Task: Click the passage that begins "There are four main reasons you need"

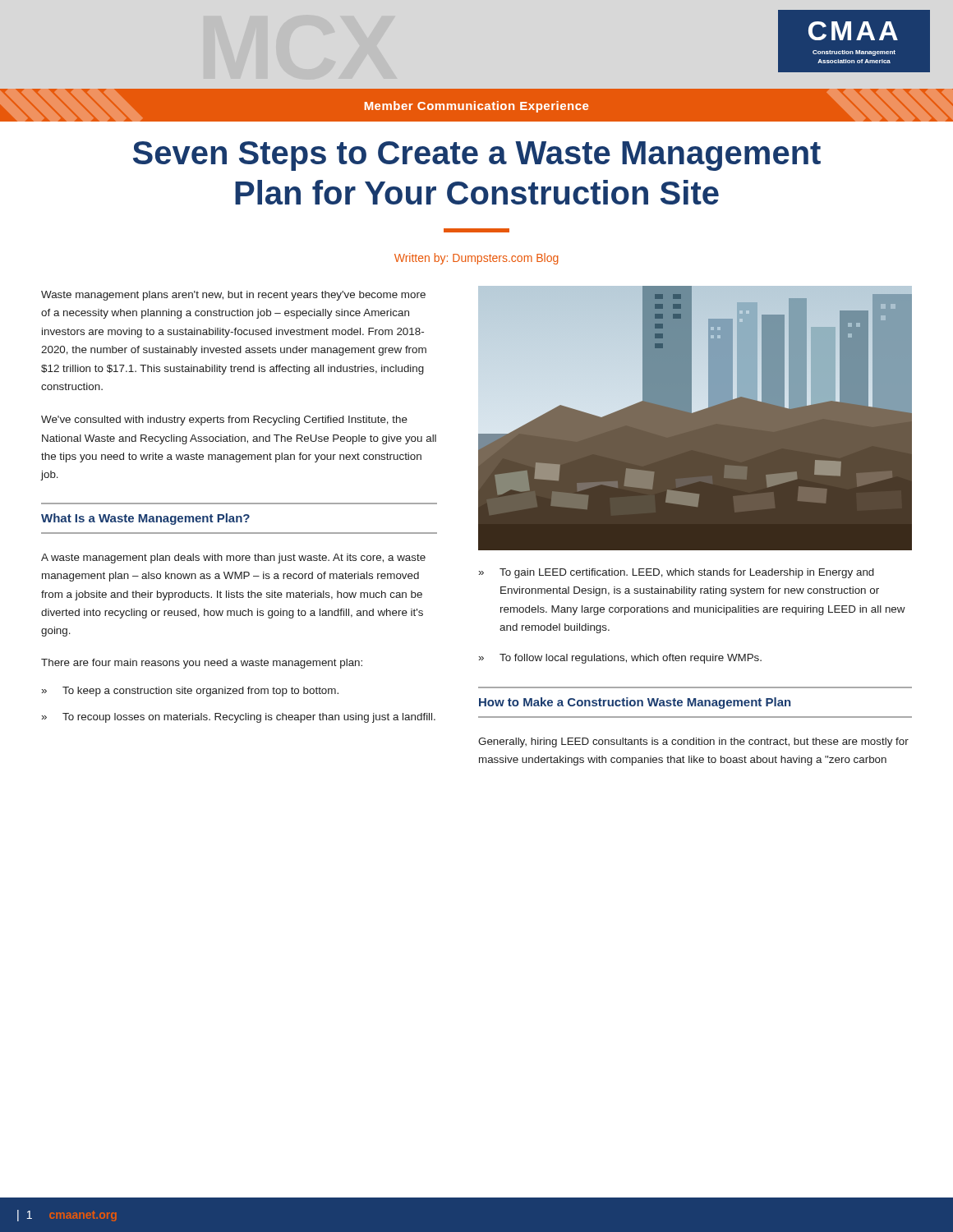Action: [202, 662]
